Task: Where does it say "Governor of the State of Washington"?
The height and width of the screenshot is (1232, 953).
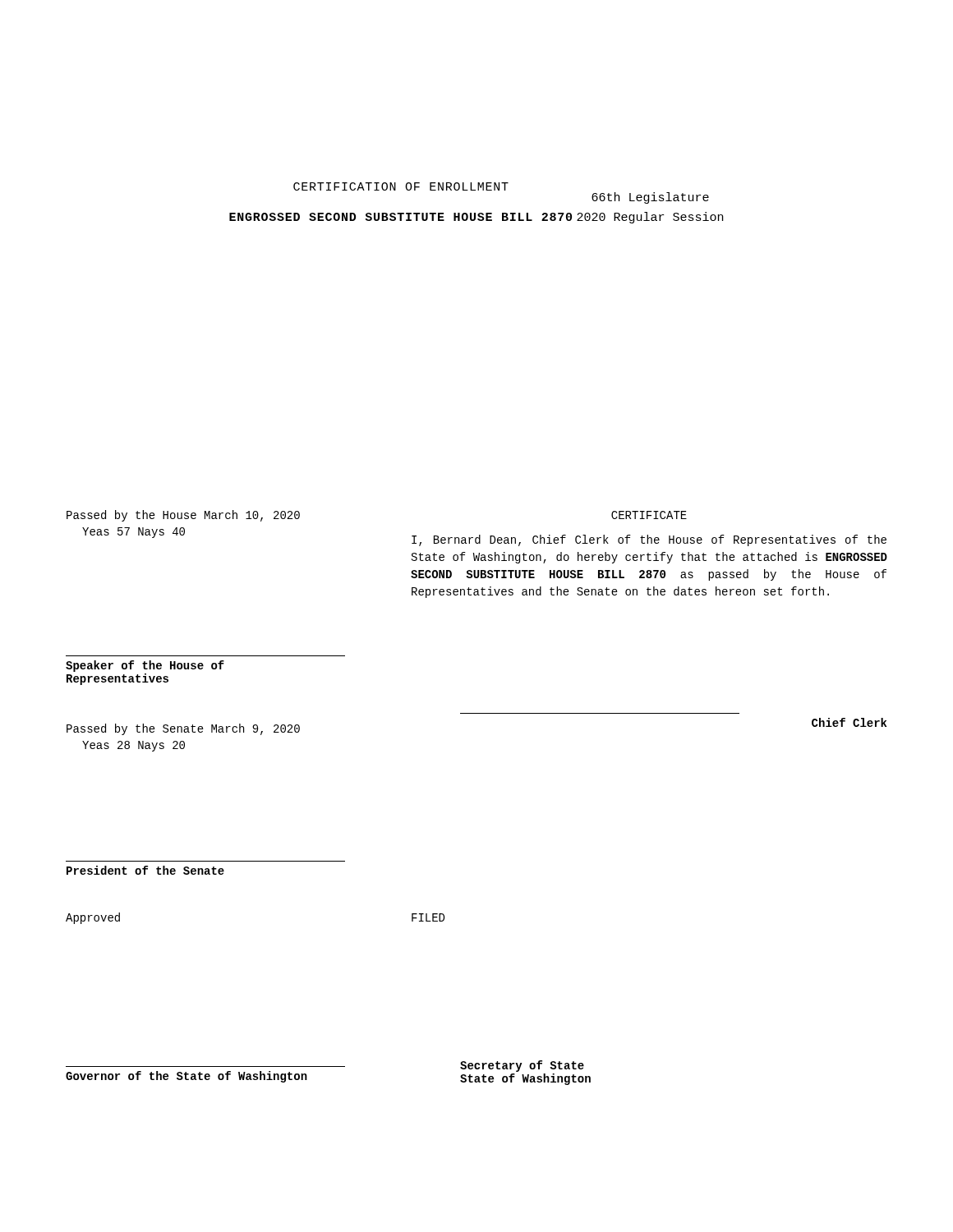Action: pos(187,1077)
